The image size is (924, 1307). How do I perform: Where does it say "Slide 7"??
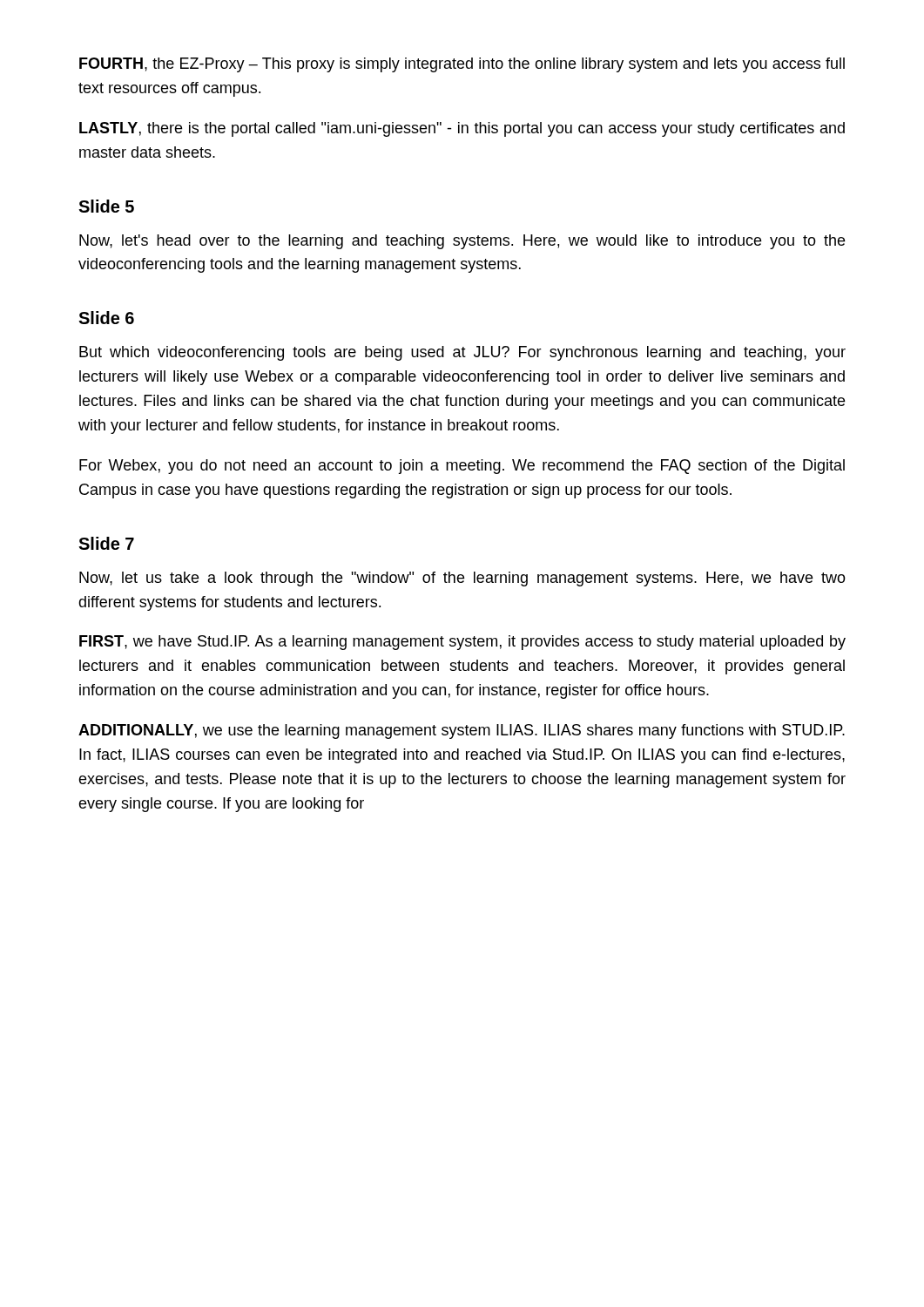click(106, 543)
